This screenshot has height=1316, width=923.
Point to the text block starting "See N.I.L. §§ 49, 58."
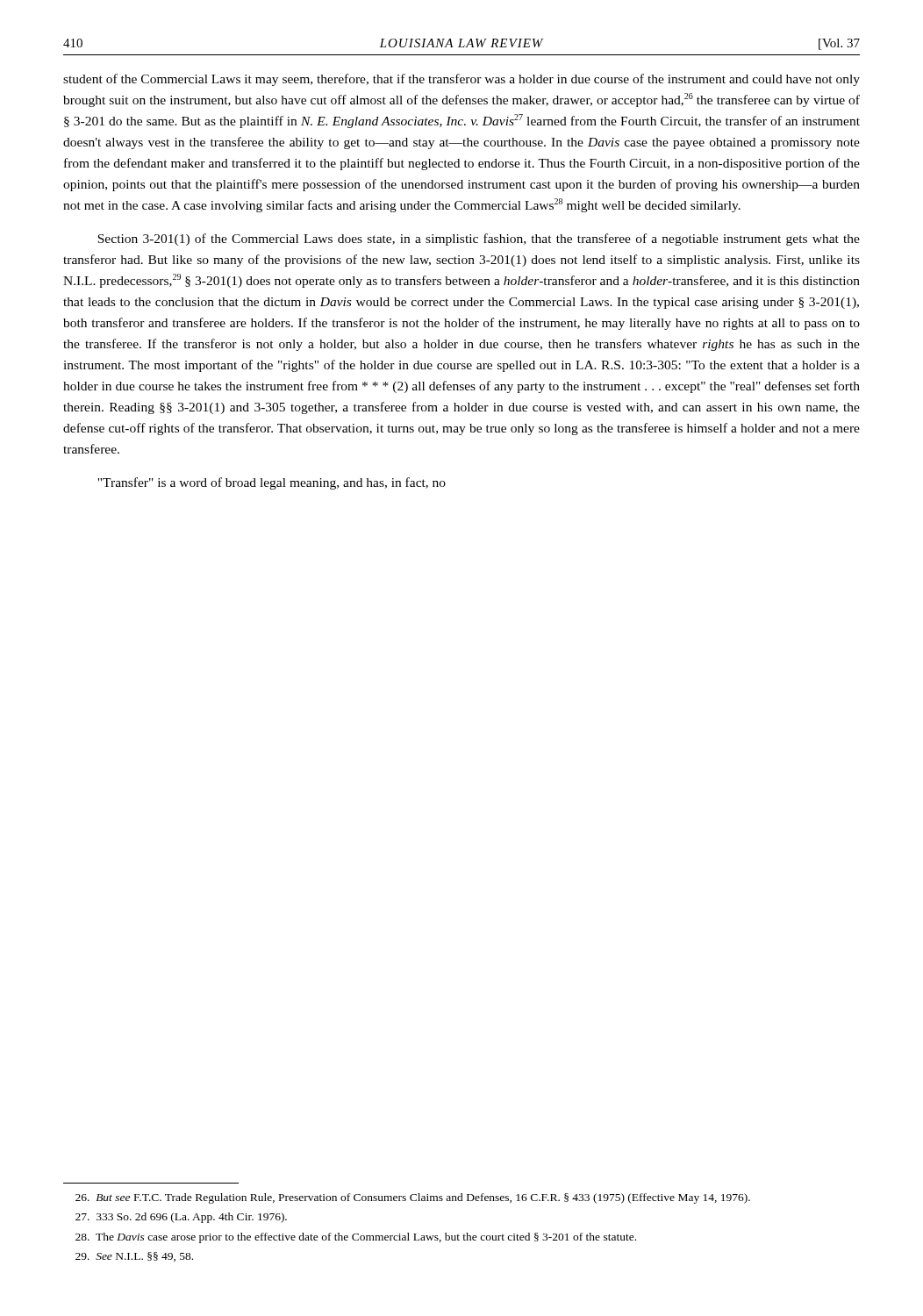[129, 1256]
